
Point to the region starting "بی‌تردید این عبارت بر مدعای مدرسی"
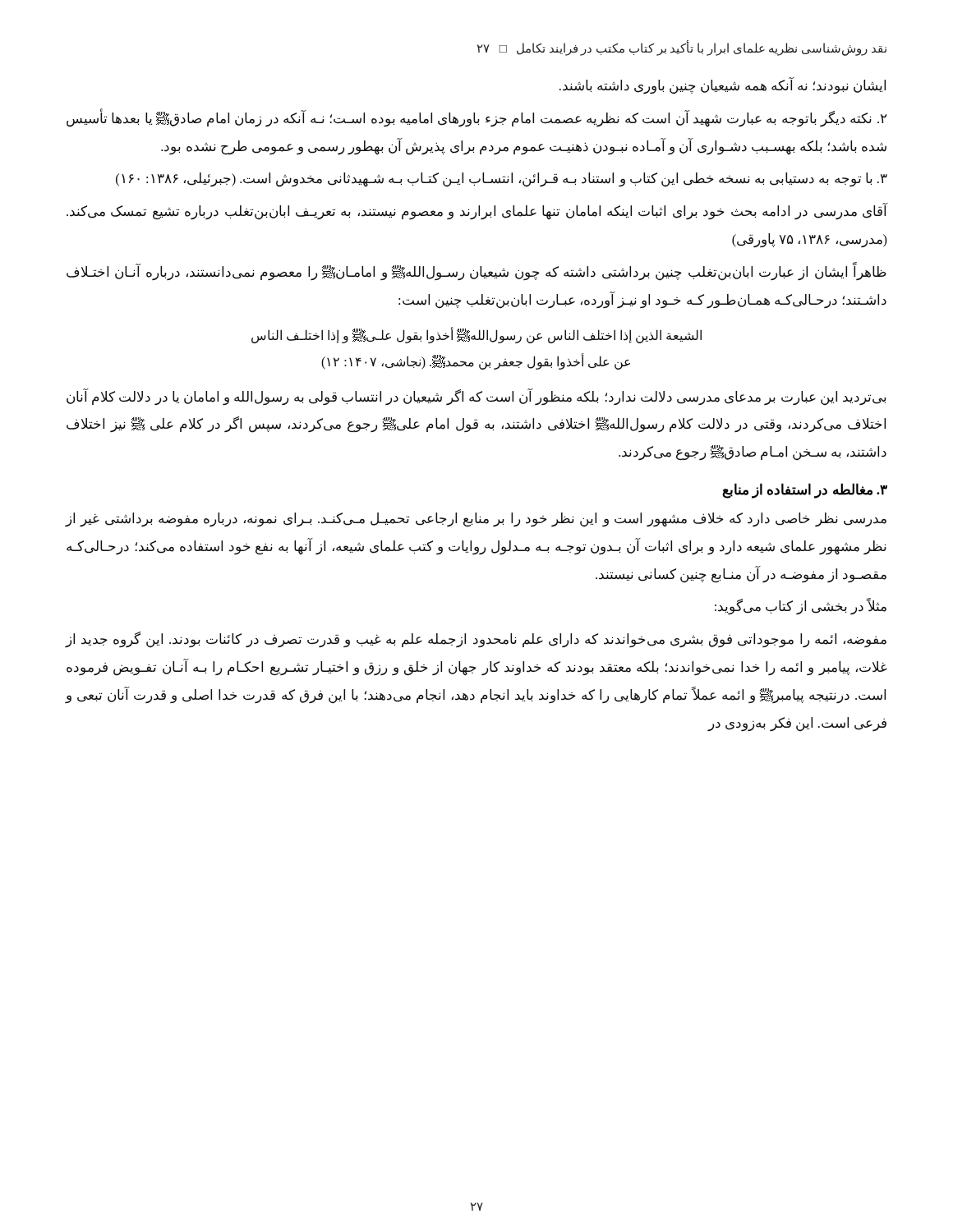point(476,425)
